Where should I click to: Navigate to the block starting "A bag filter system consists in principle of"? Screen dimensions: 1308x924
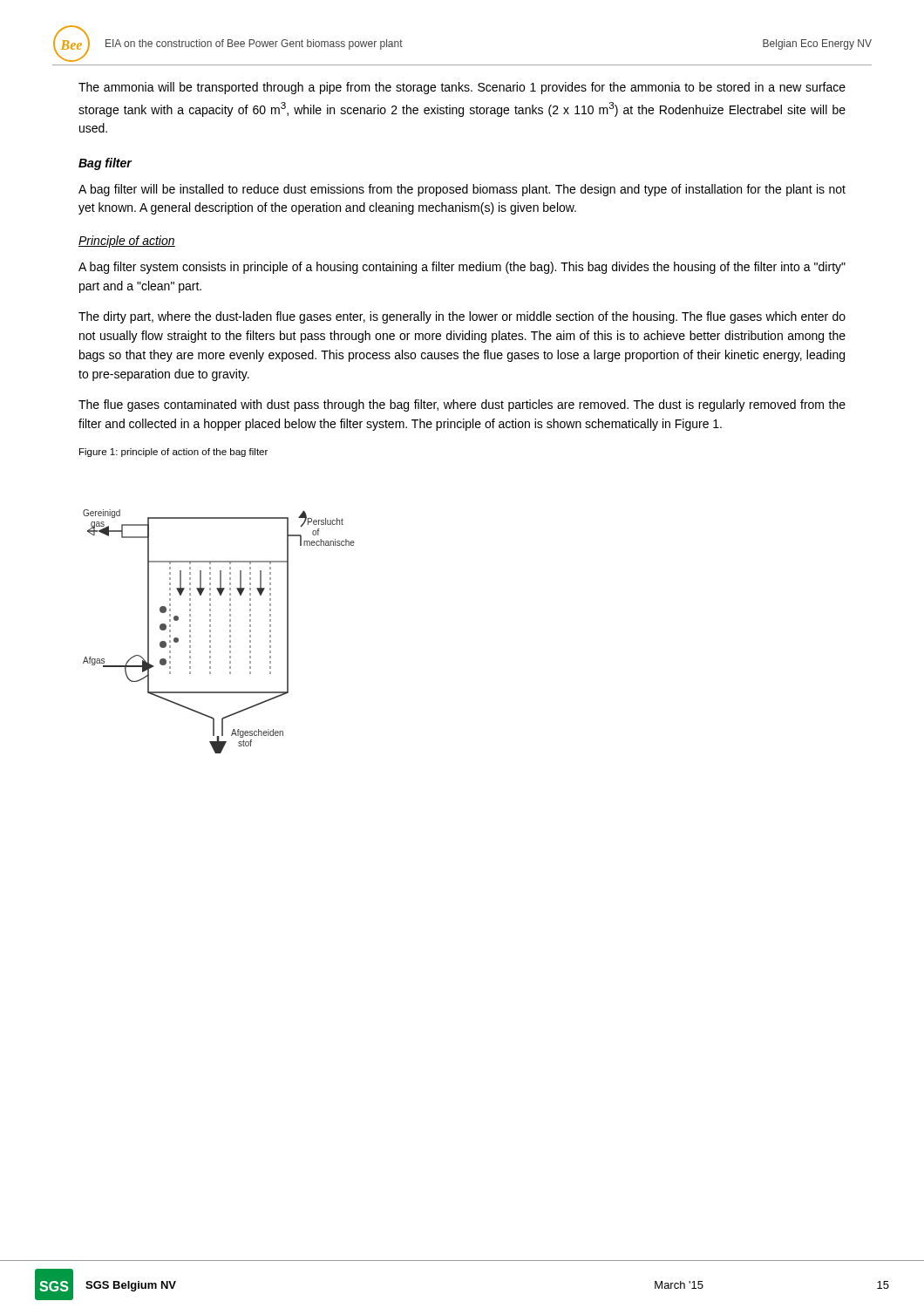462,276
